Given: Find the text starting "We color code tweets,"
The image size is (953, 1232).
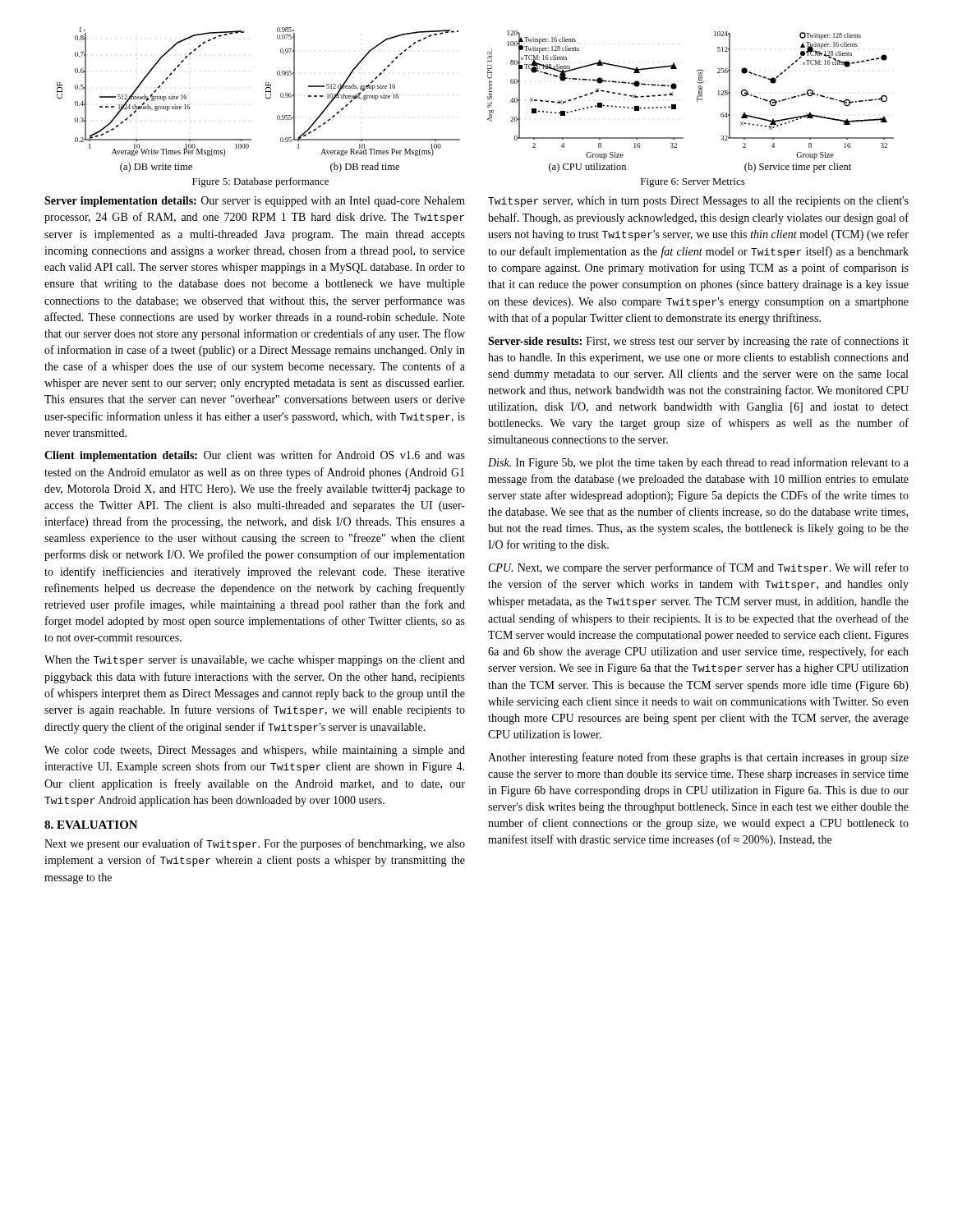Looking at the screenshot, I should click(x=255, y=776).
